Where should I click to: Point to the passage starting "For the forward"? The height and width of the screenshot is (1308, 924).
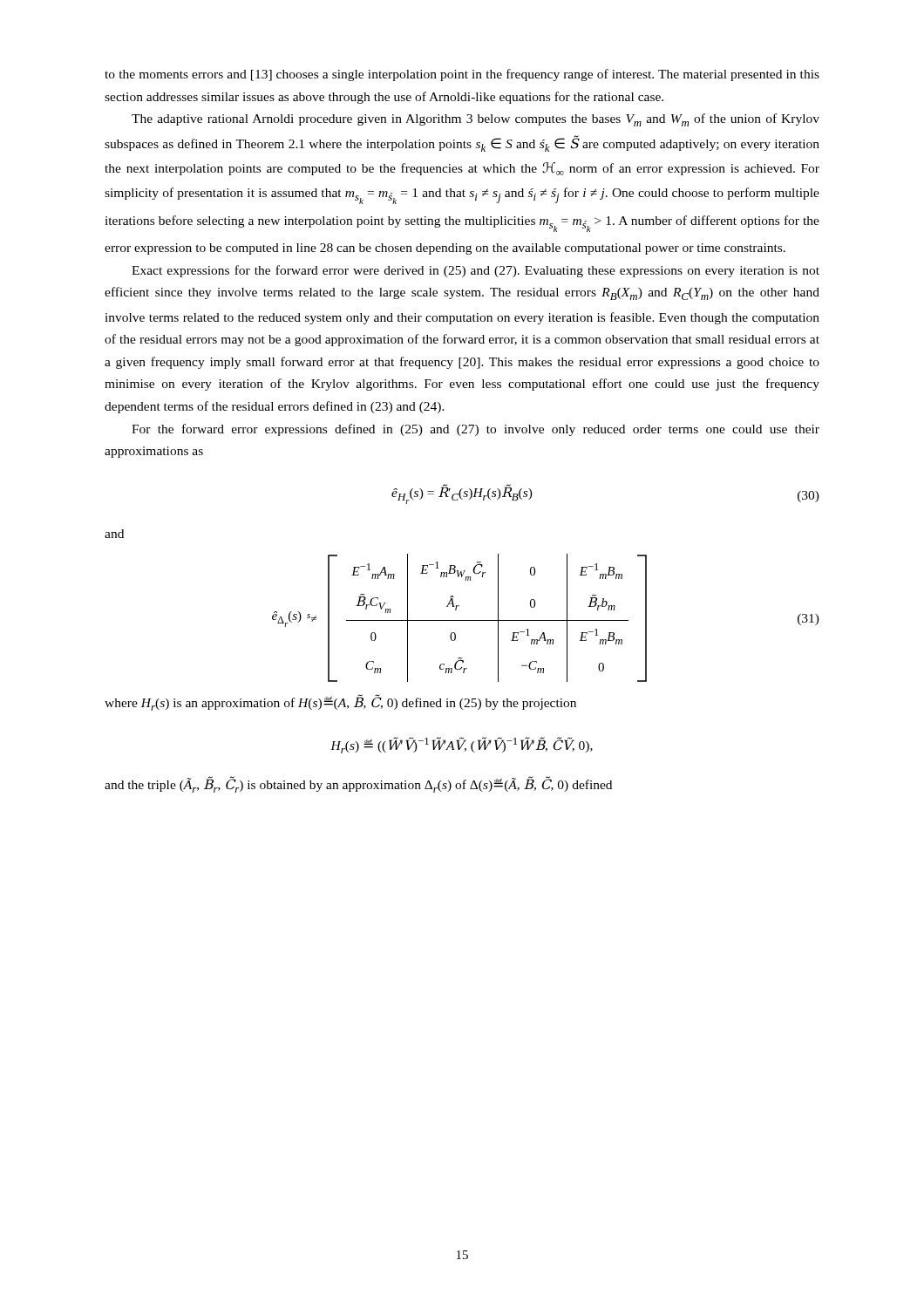(462, 440)
